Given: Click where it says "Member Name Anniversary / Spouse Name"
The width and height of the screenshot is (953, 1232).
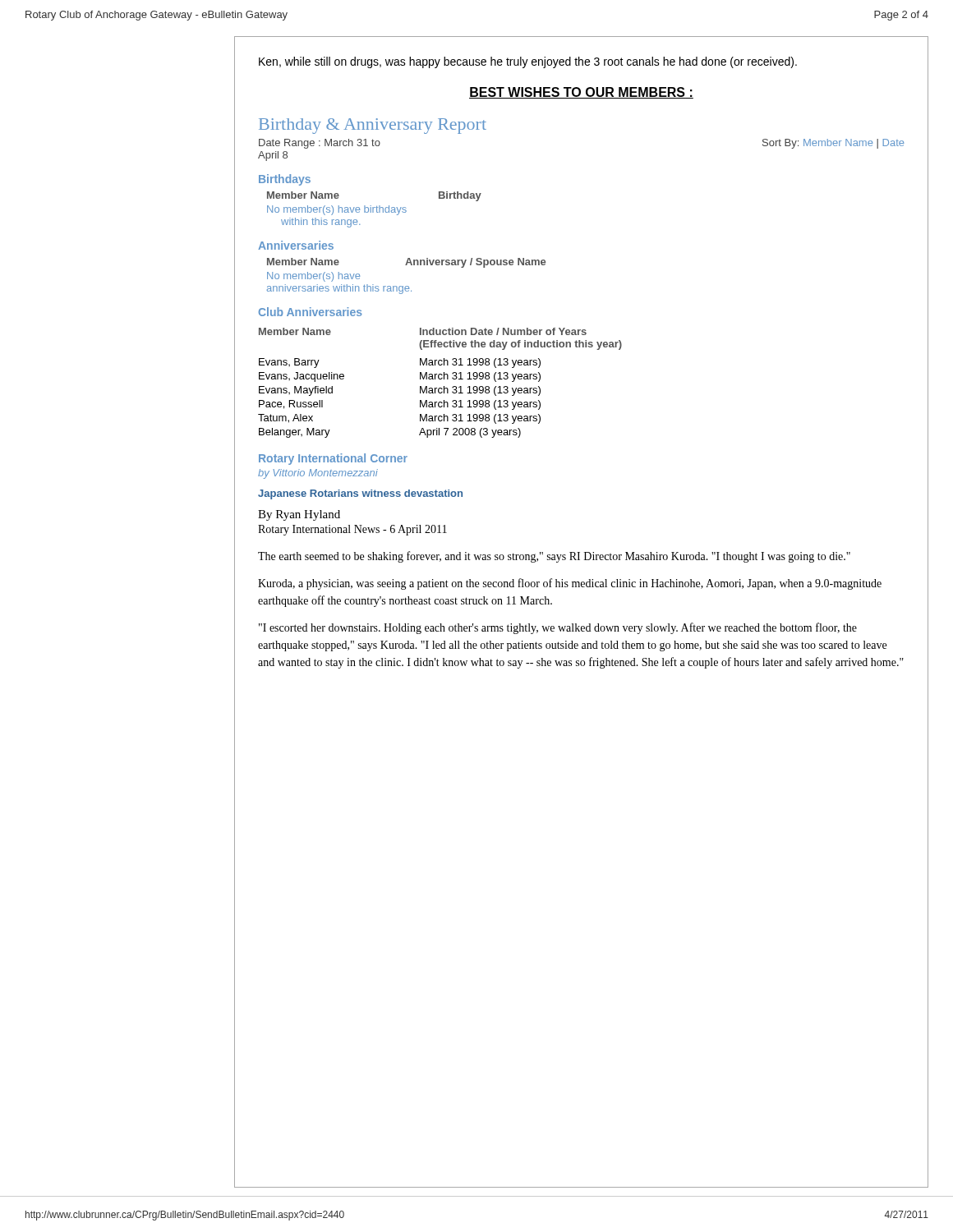Looking at the screenshot, I should coord(406,262).
